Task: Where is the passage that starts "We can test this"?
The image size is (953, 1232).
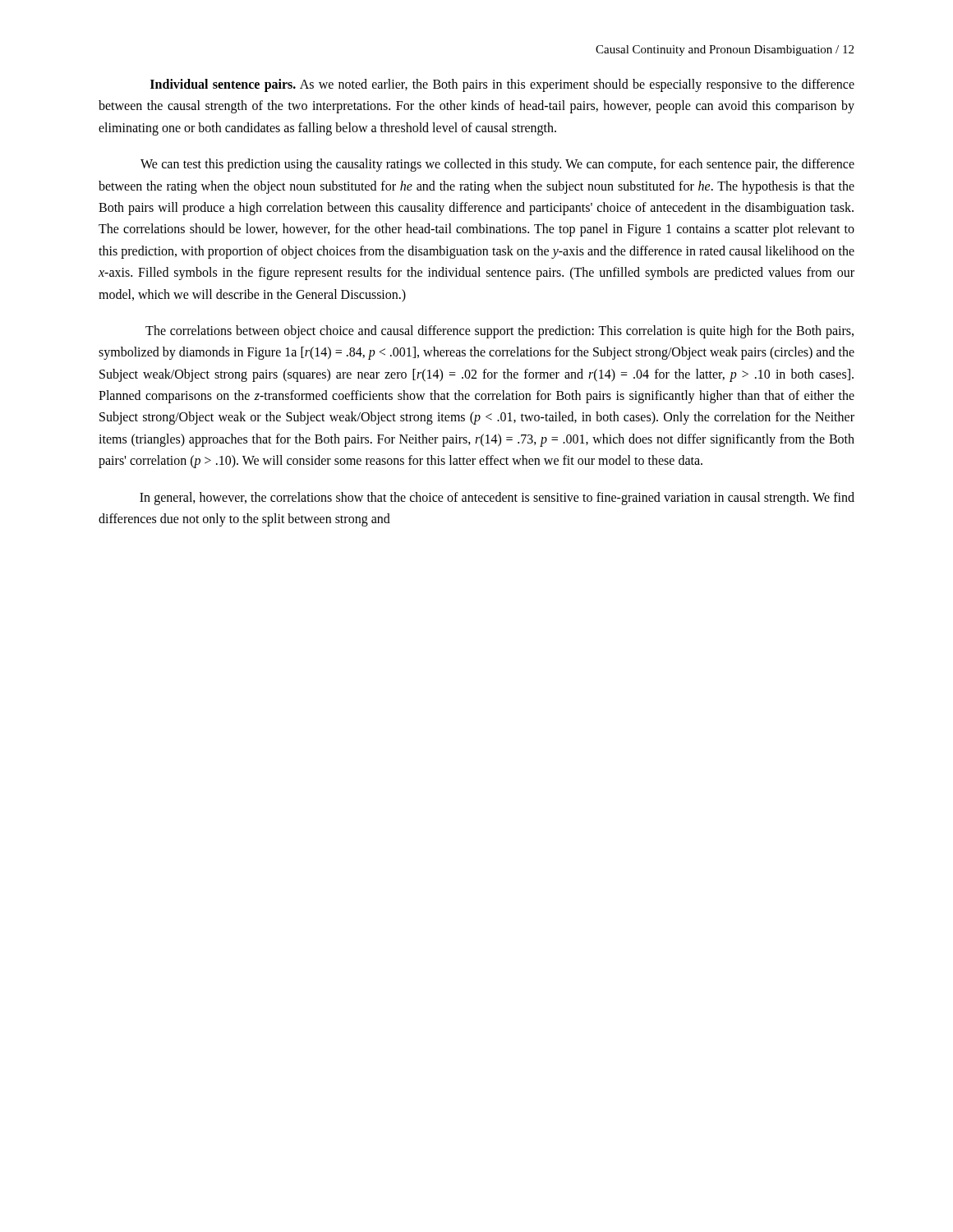Action: coord(476,229)
